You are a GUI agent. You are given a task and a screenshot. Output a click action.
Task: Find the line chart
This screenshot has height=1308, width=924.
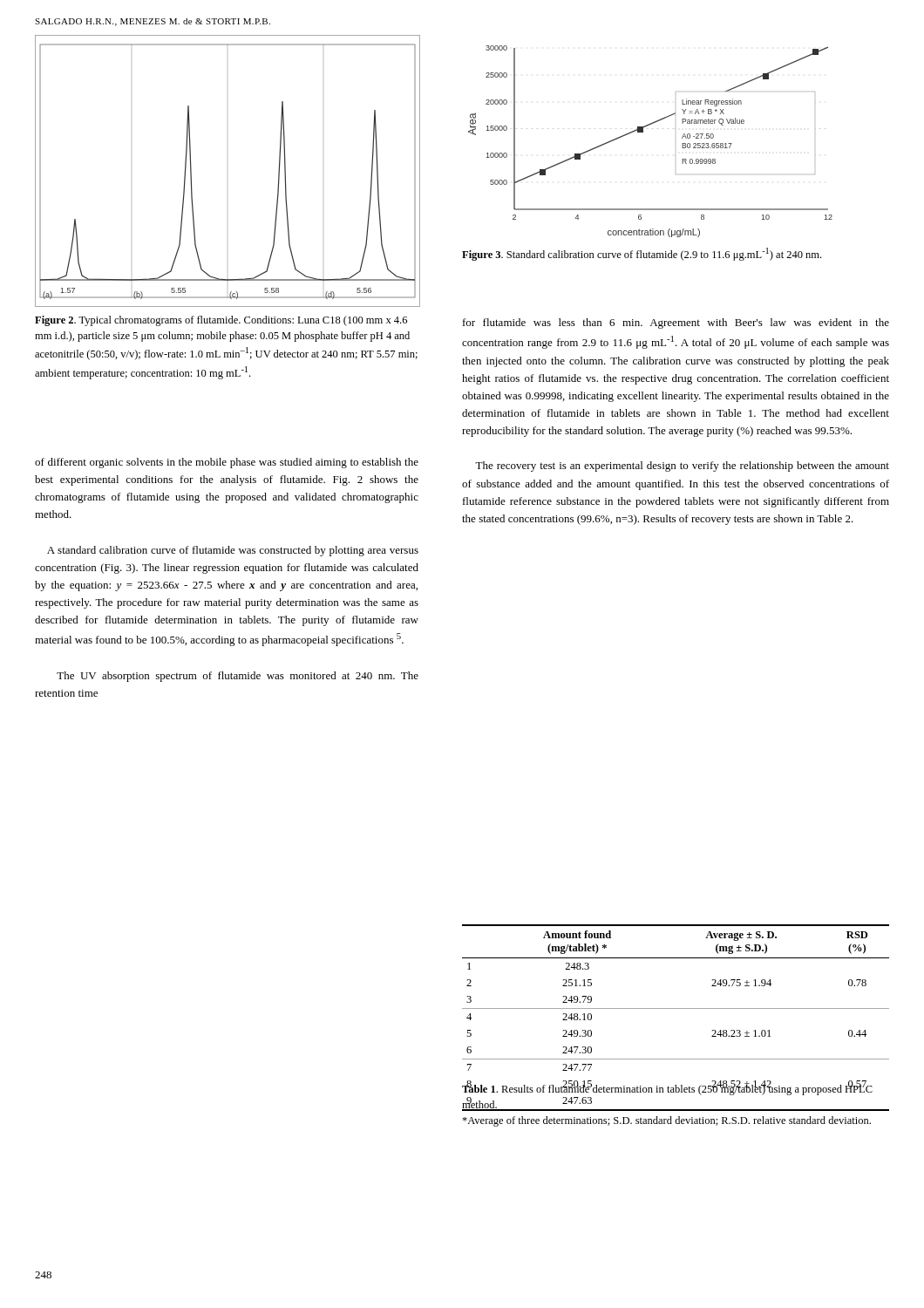coord(676,137)
